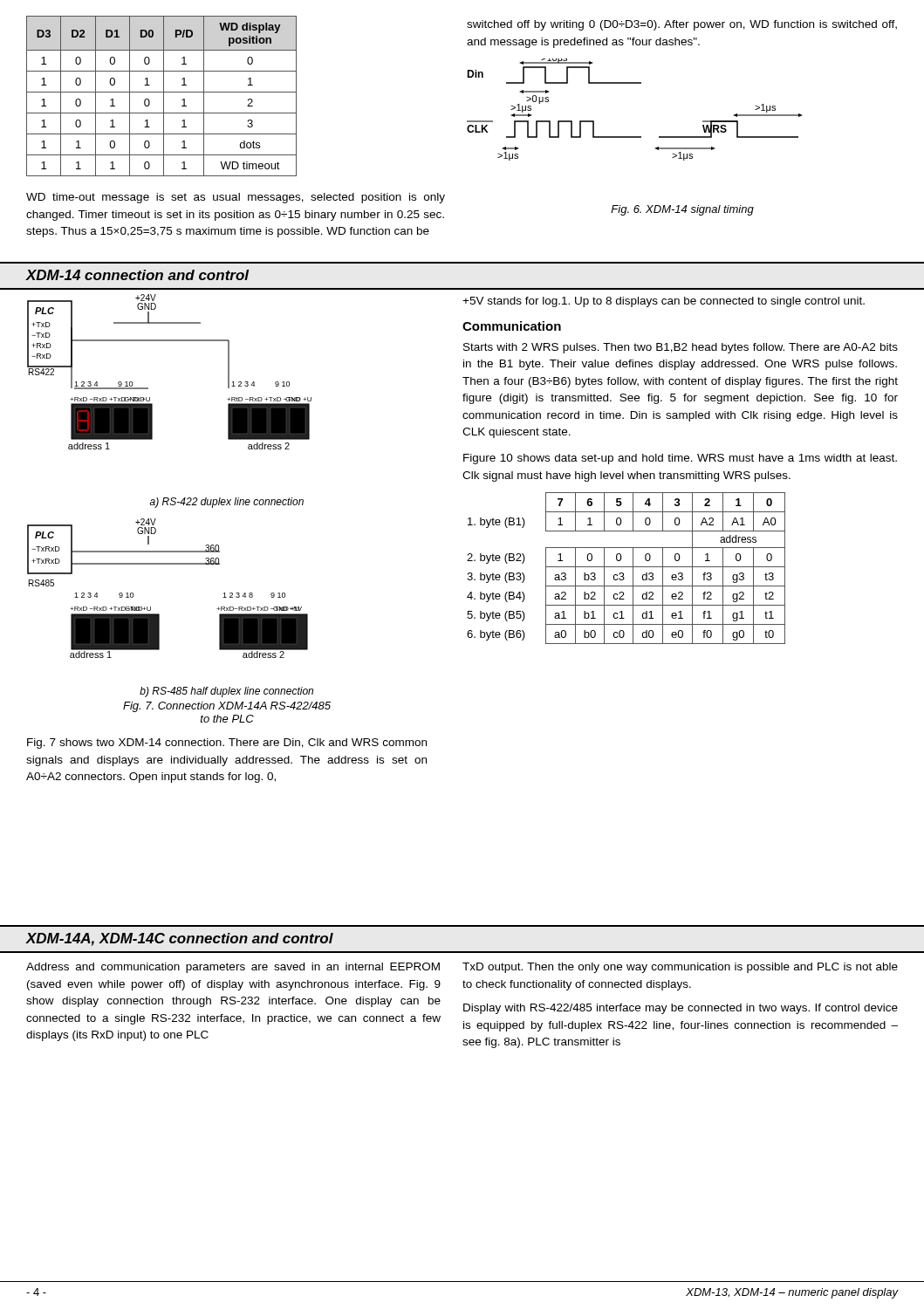Locate the text "XDM-14 connection and control"
The image size is (924, 1309).
[137, 275]
